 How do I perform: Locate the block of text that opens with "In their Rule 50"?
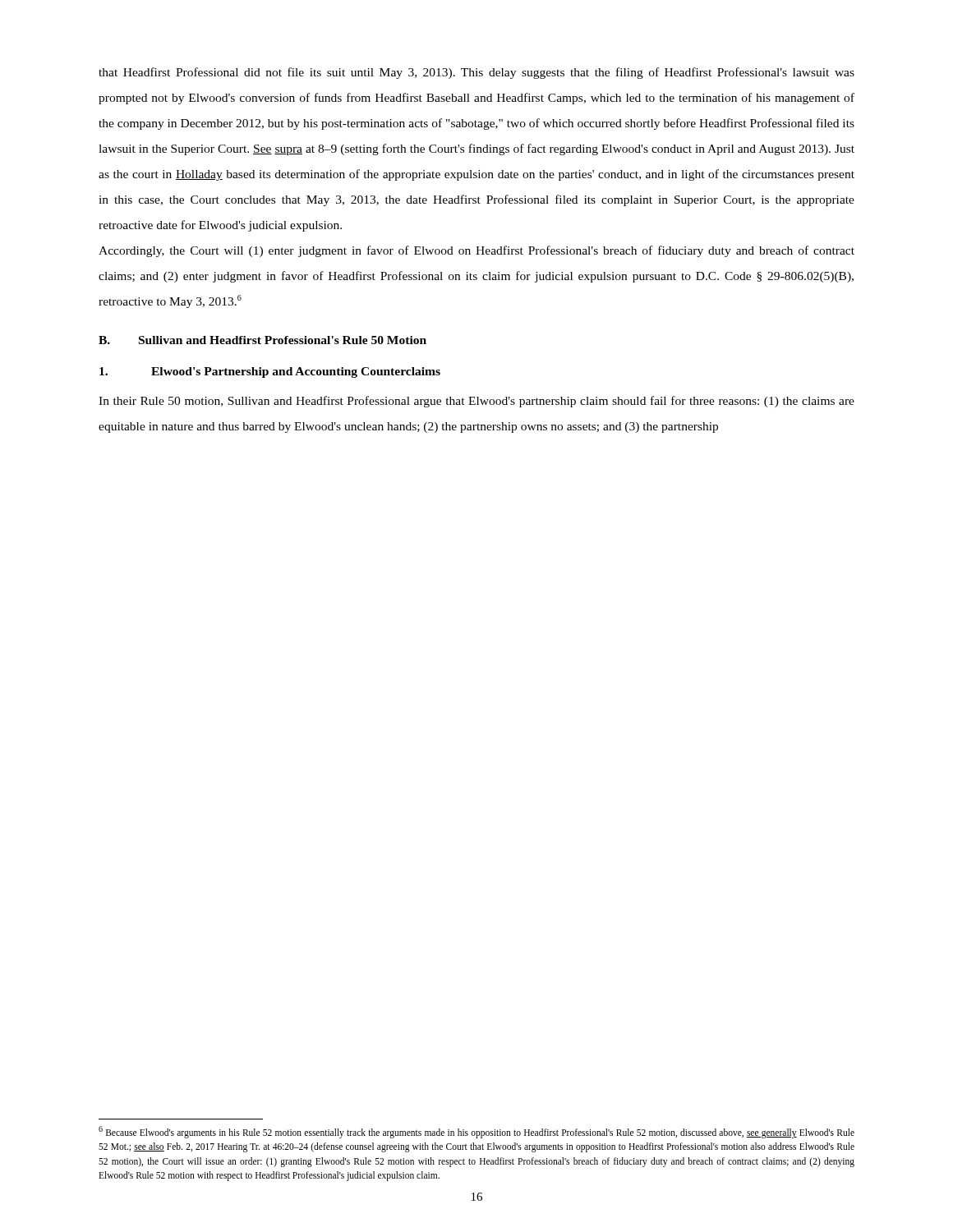[x=476, y=413]
